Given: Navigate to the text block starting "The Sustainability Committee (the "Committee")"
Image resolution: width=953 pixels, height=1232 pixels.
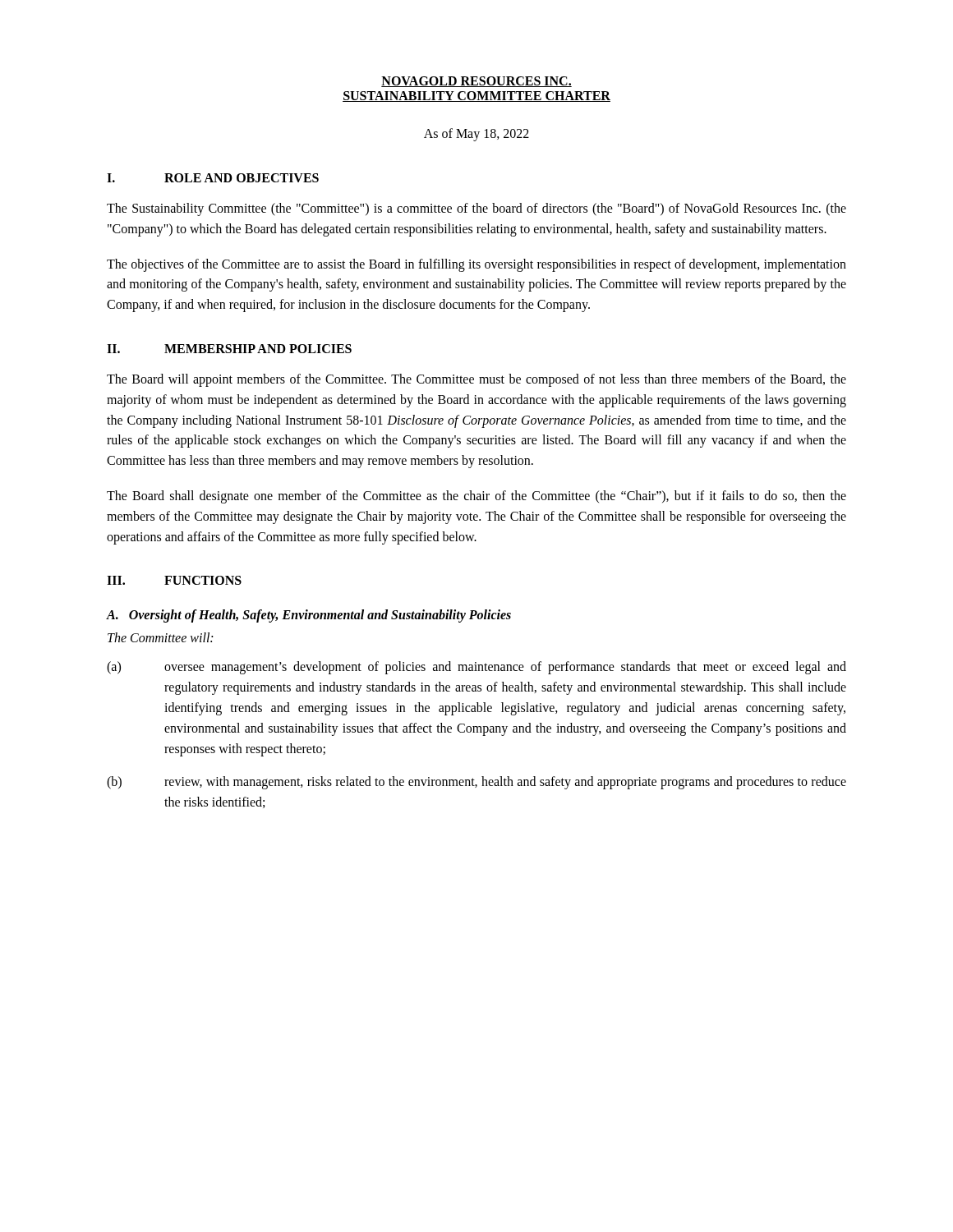Looking at the screenshot, I should coord(476,218).
